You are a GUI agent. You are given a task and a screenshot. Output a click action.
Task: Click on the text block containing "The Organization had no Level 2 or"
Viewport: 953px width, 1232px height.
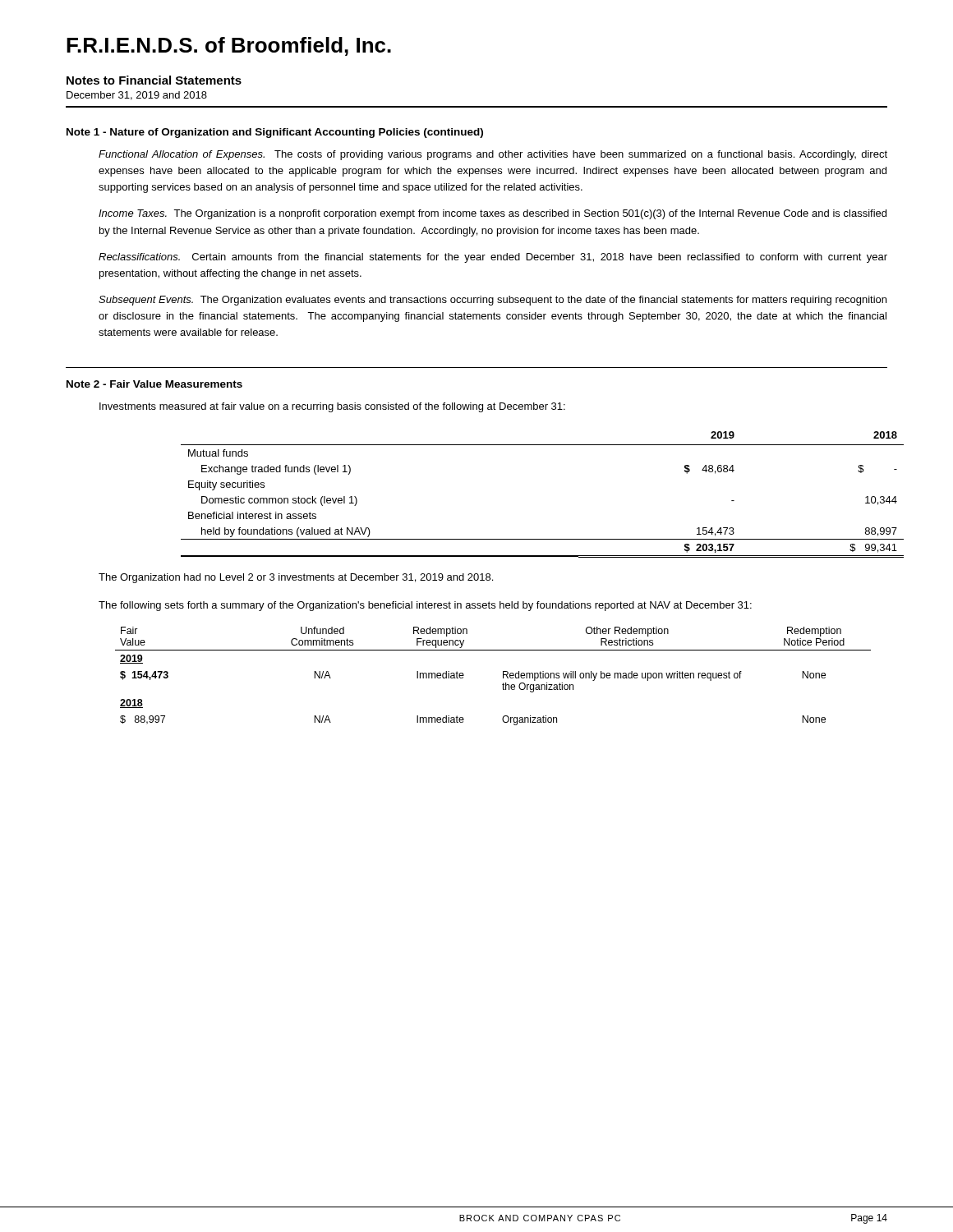point(296,577)
